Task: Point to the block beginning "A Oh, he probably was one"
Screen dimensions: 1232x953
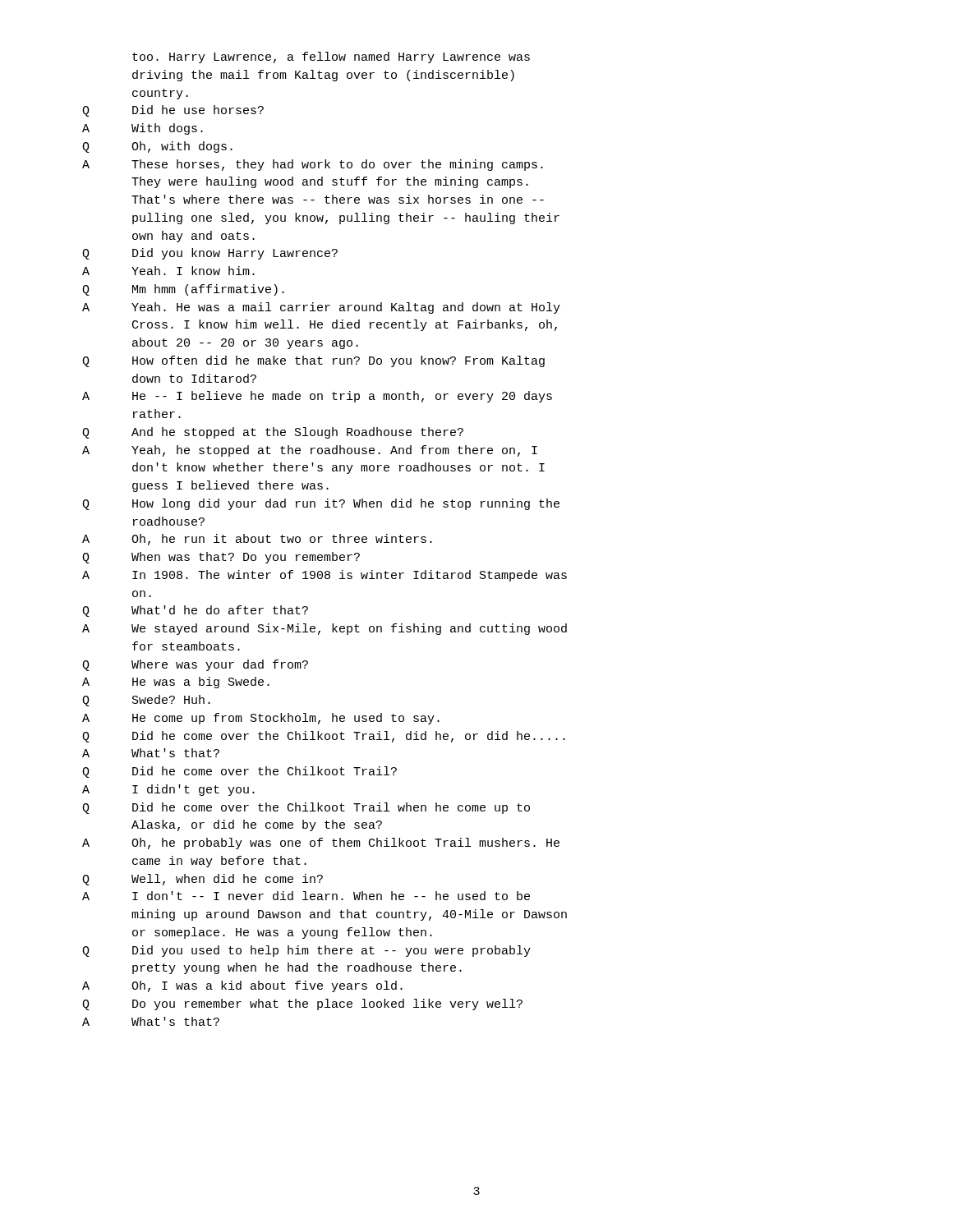Action: [476, 853]
